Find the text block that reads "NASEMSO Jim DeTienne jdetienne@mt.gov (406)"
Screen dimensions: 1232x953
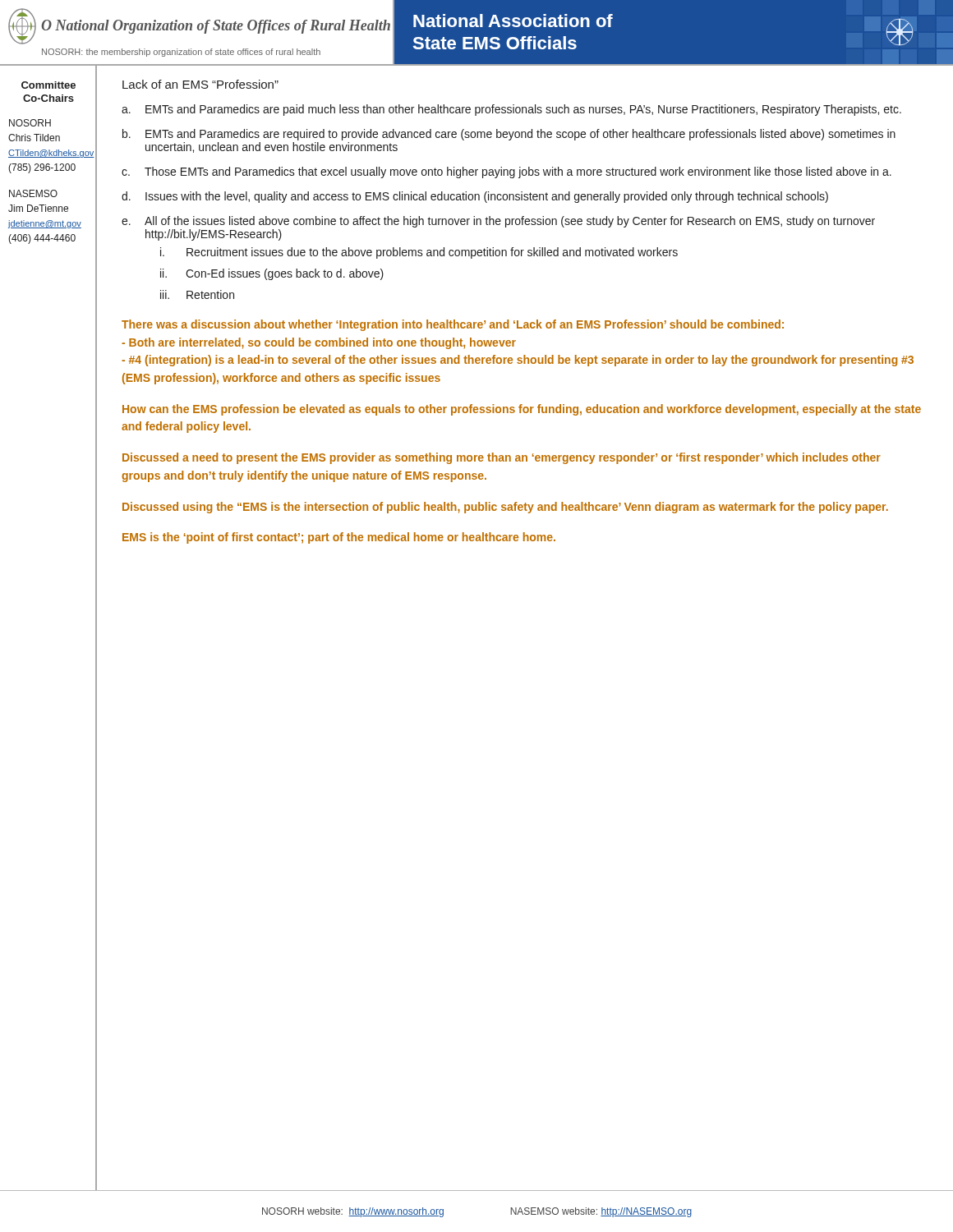pyautogui.click(x=45, y=216)
